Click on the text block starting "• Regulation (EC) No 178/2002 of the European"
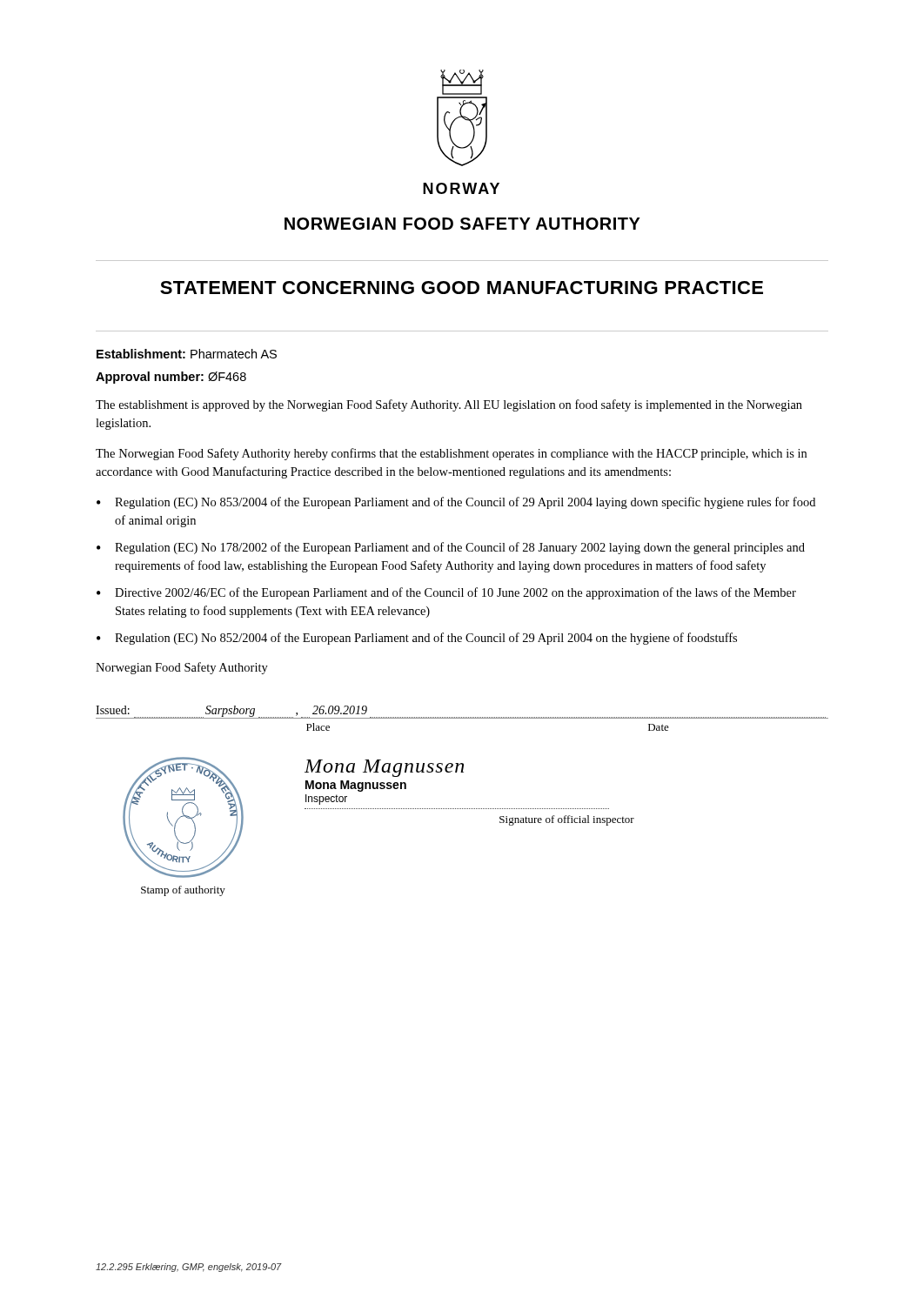Viewport: 924px width, 1305px height. (x=462, y=557)
